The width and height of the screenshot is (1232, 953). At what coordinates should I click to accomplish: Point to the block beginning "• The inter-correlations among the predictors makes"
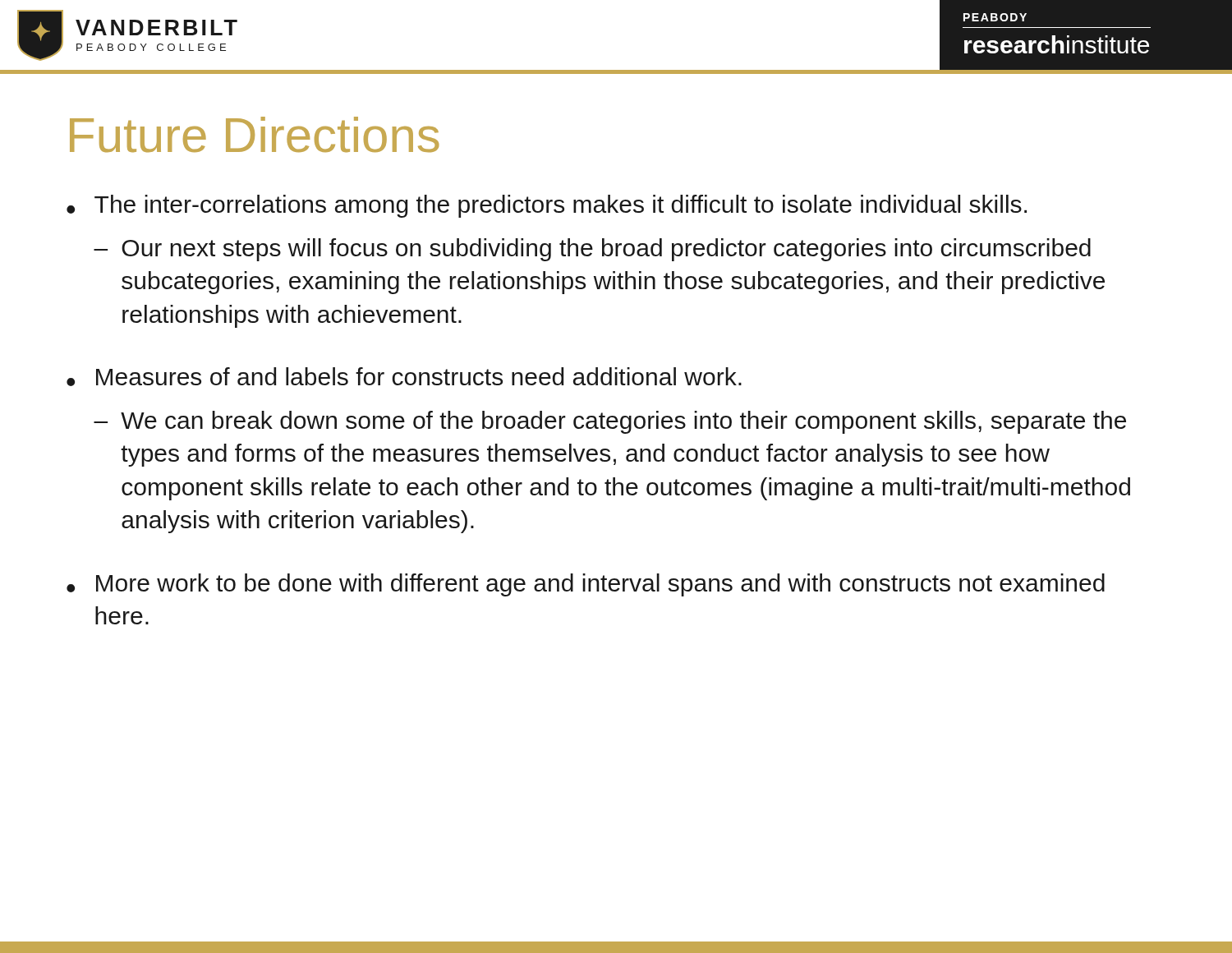[x=616, y=265]
